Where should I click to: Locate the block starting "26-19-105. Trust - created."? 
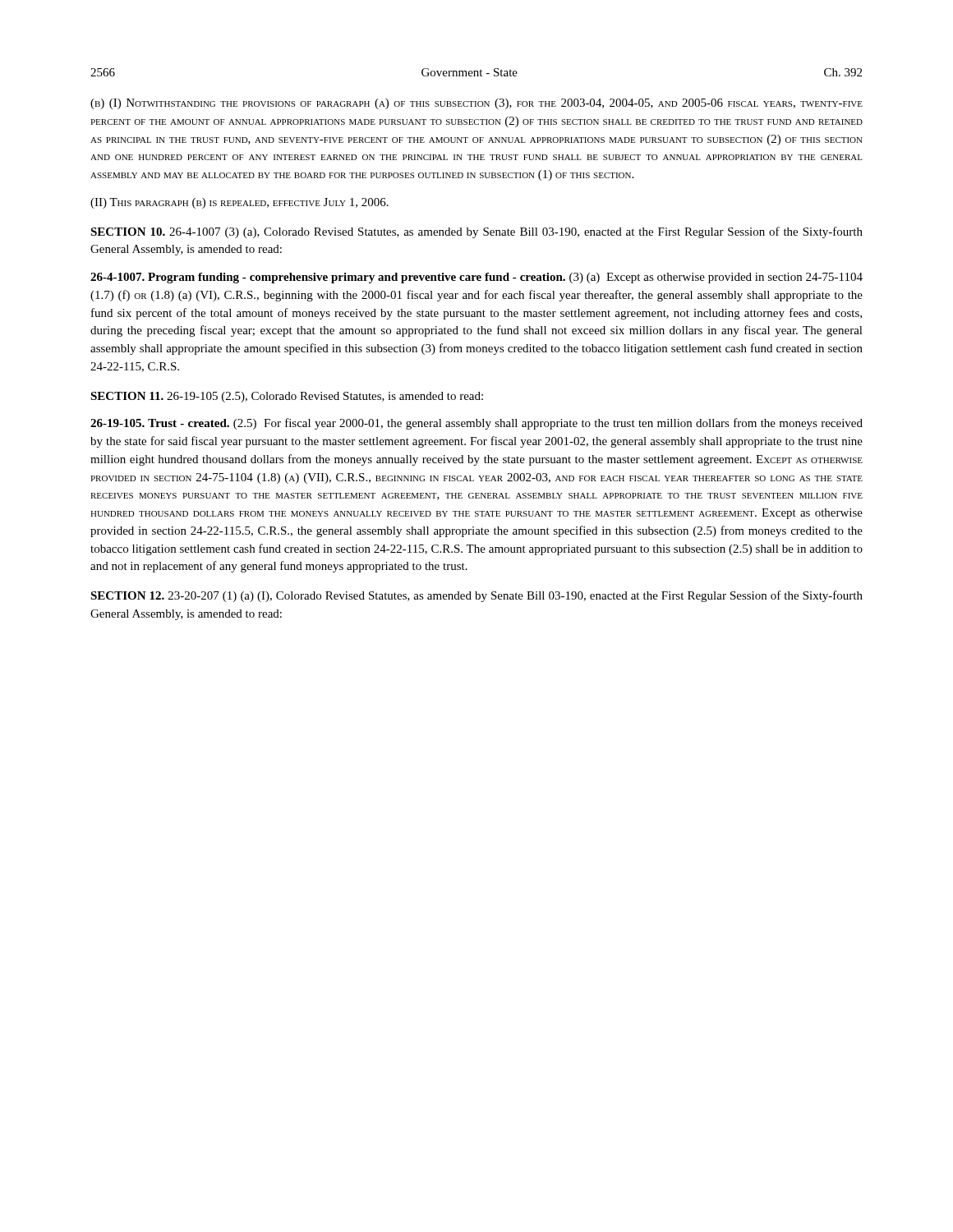[476, 495]
